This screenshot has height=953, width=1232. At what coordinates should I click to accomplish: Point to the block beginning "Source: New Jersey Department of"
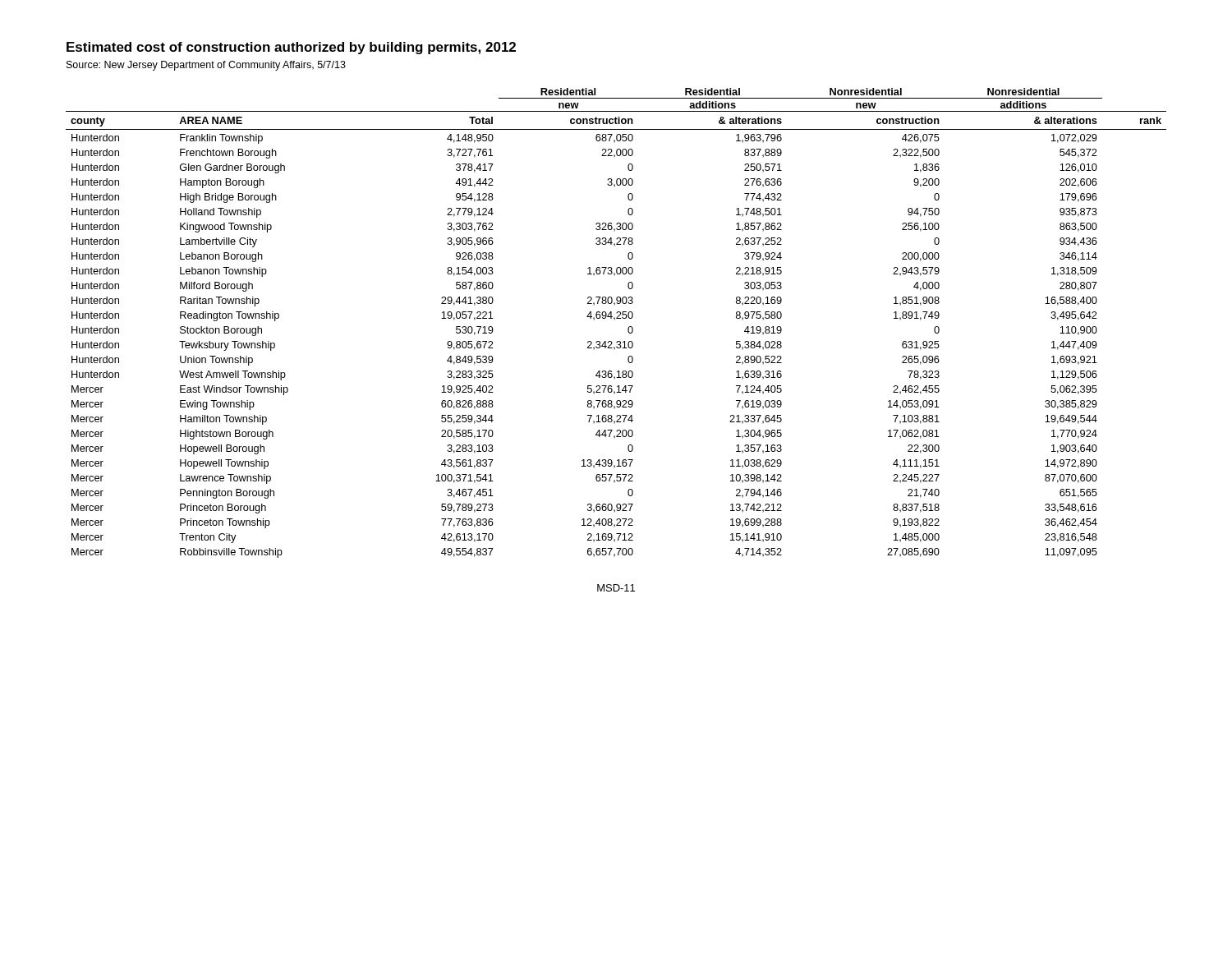coord(206,66)
